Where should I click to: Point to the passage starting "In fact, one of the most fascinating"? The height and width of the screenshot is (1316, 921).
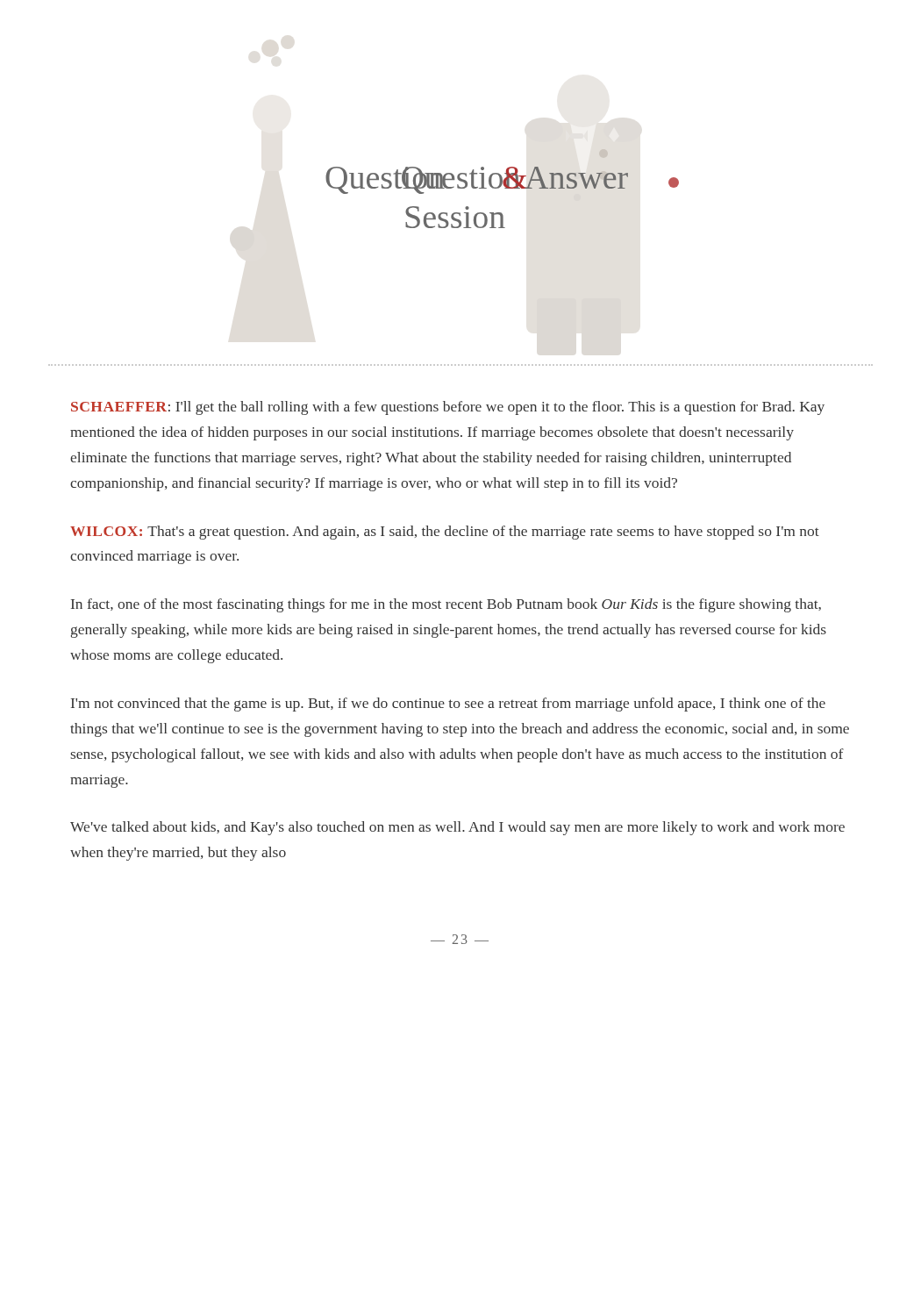448,629
